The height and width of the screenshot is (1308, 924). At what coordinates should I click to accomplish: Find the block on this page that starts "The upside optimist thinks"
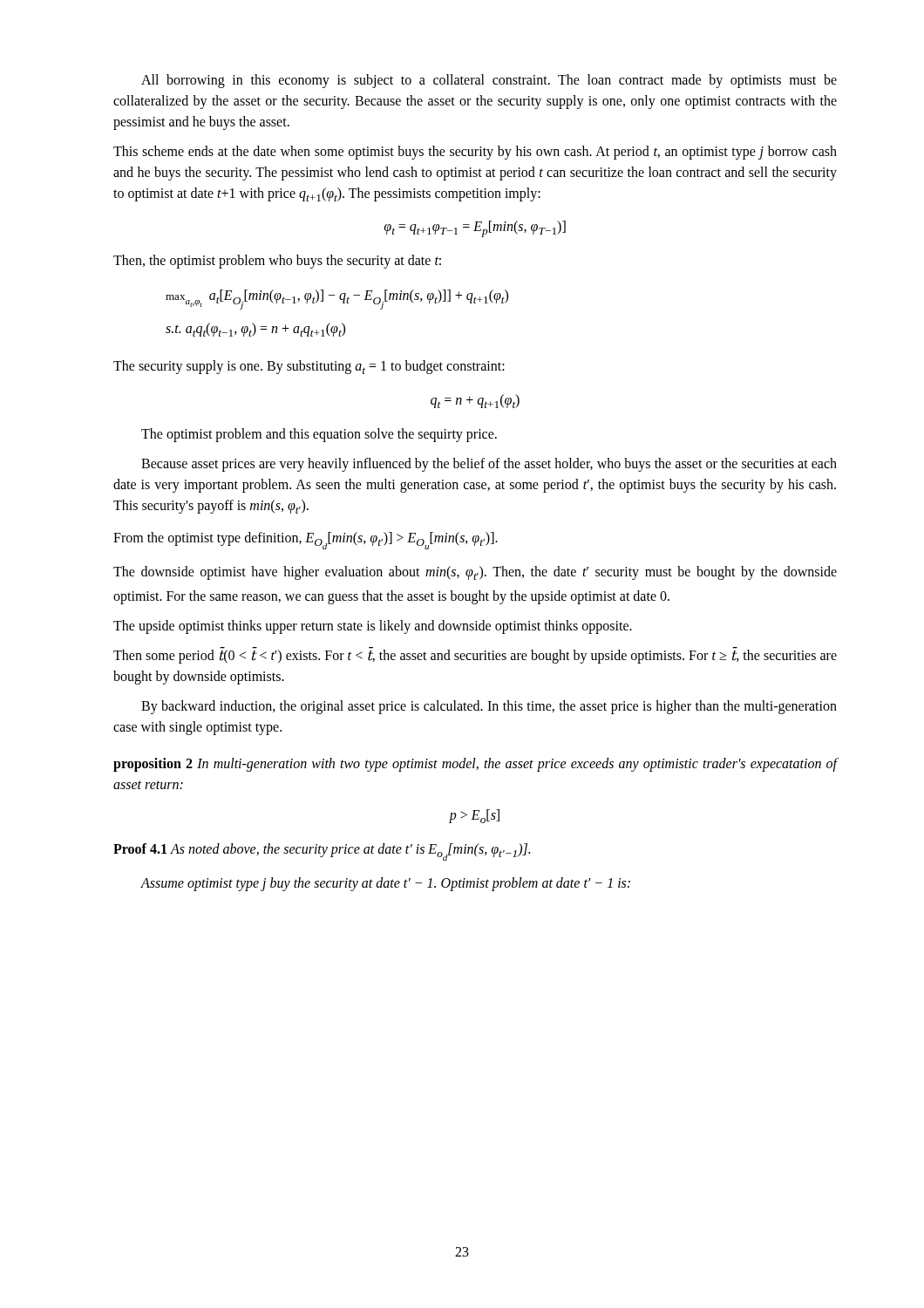coord(475,626)
